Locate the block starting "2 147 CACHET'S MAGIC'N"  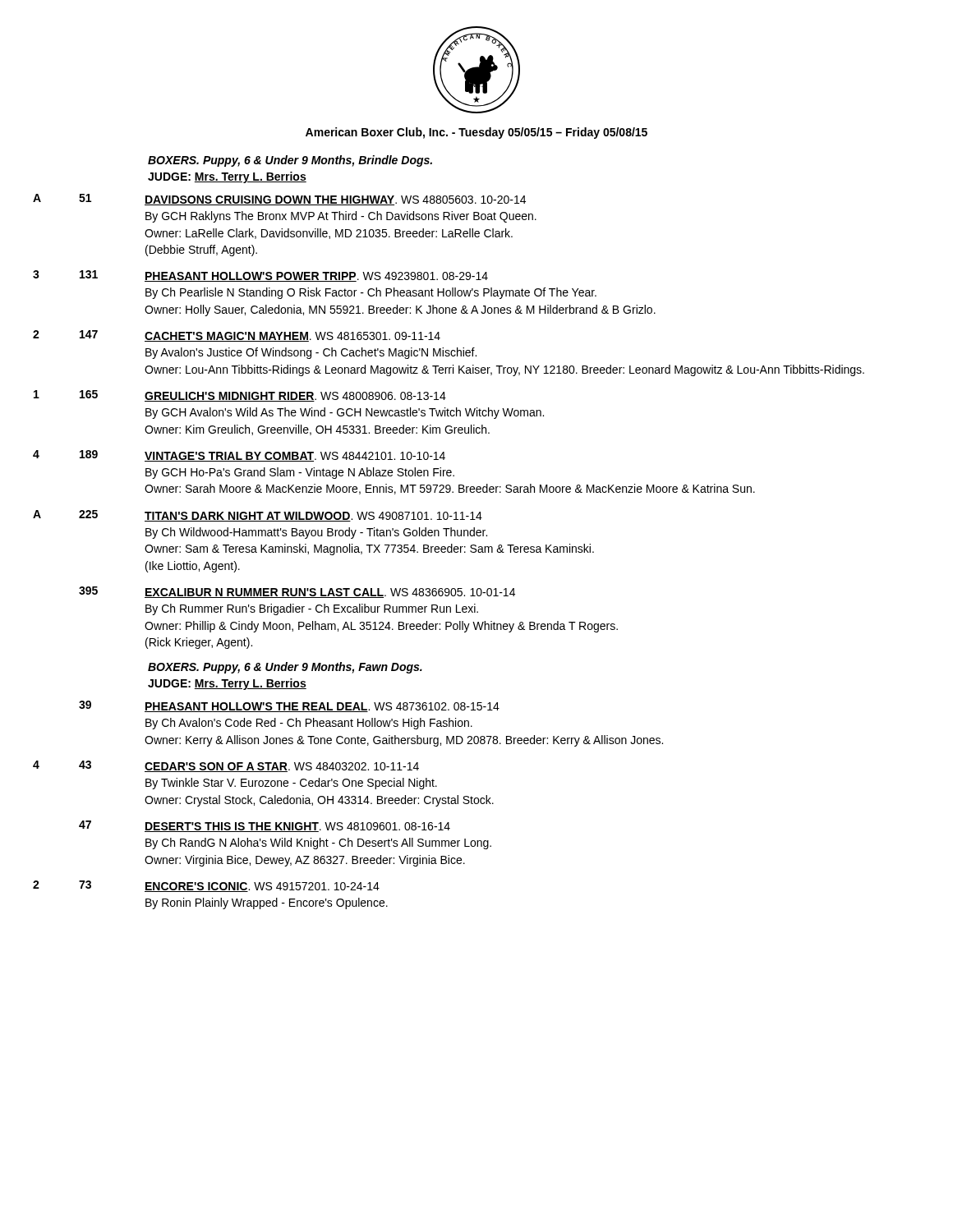pos(476,353)
